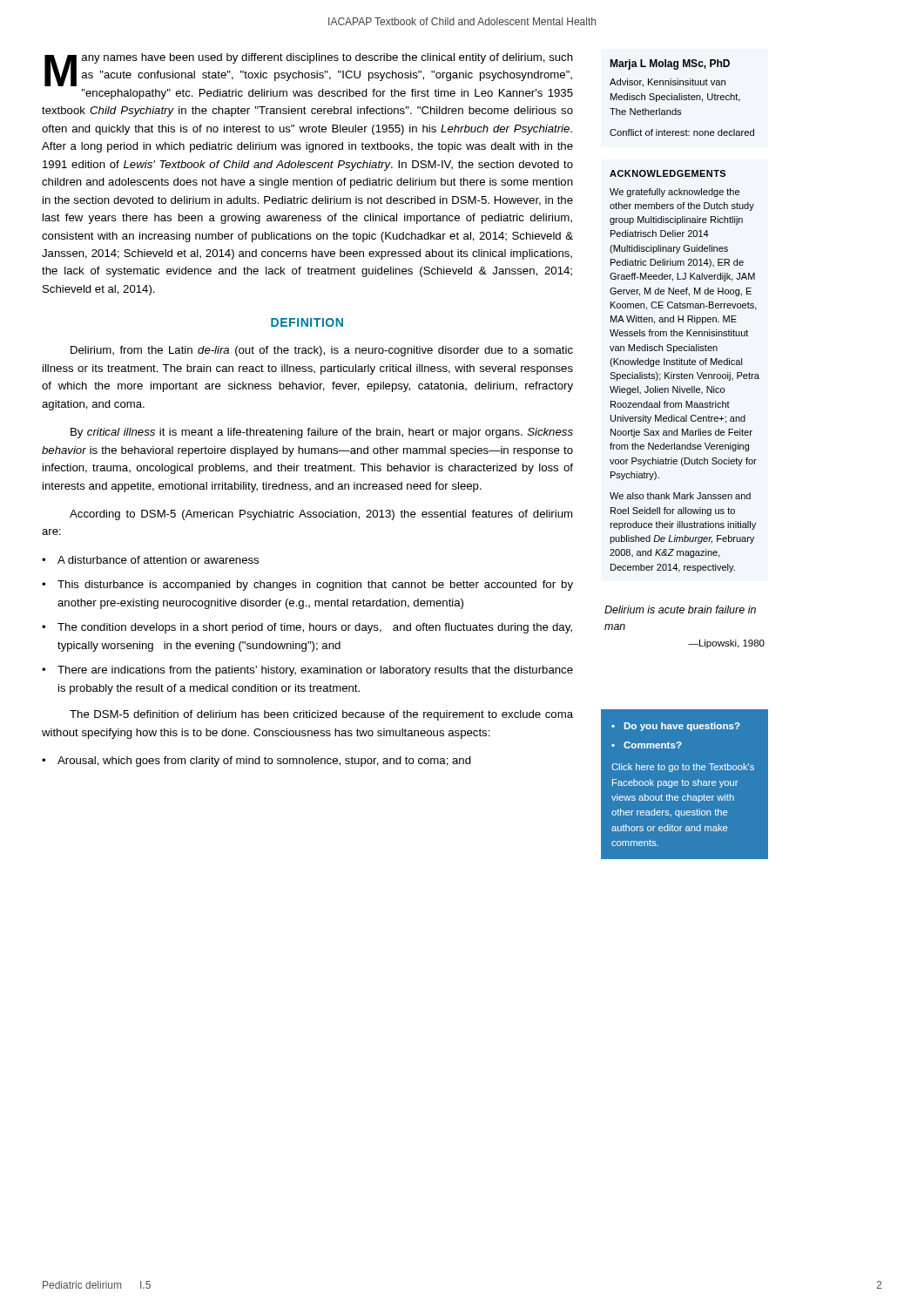Locate the list item that says "Arousal, which goes from clarity of"
Image resolution: width=924 pixels, height=1307 pixels.
[264, 760]
